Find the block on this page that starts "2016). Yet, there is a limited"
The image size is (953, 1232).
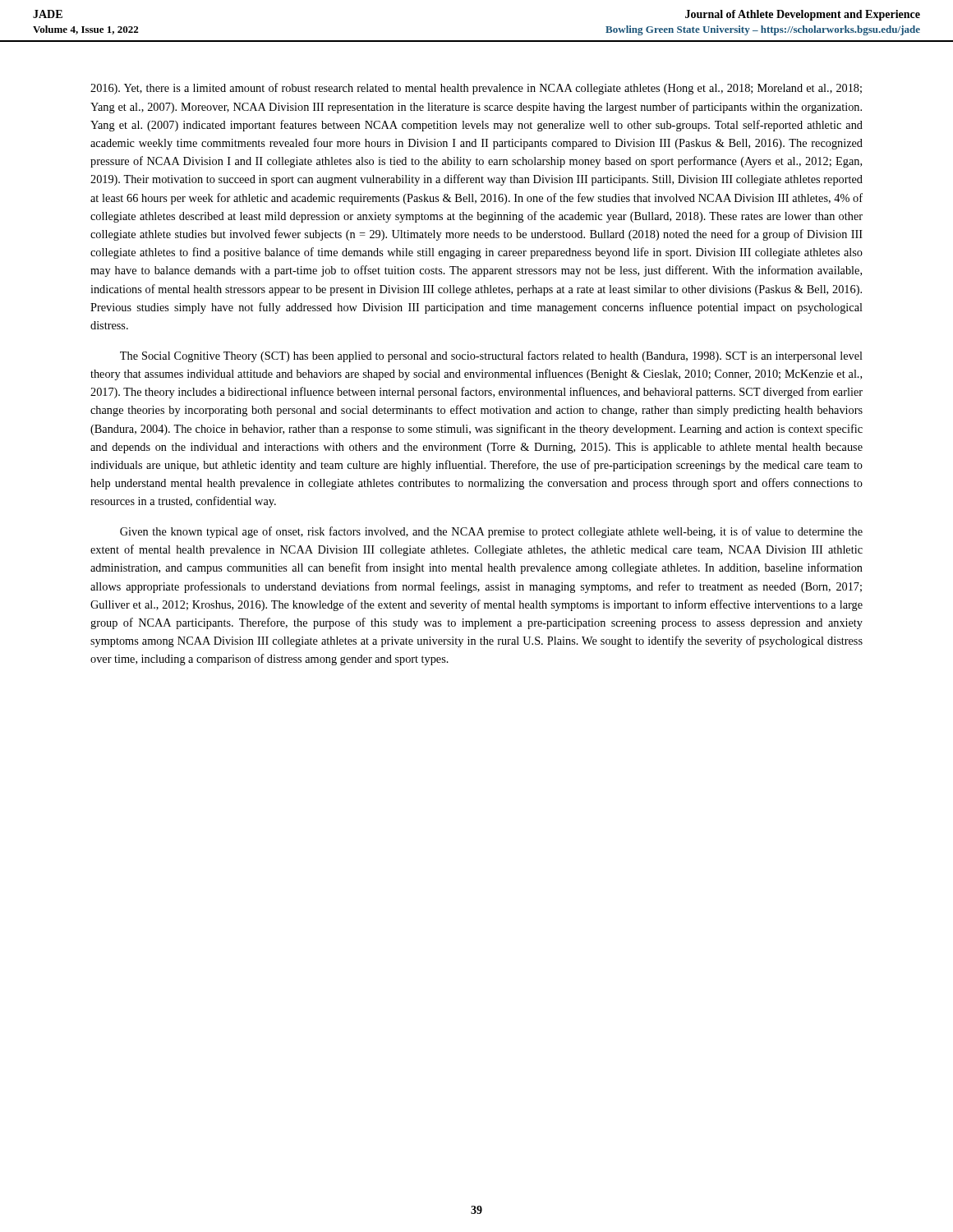(x=476, y=374)
